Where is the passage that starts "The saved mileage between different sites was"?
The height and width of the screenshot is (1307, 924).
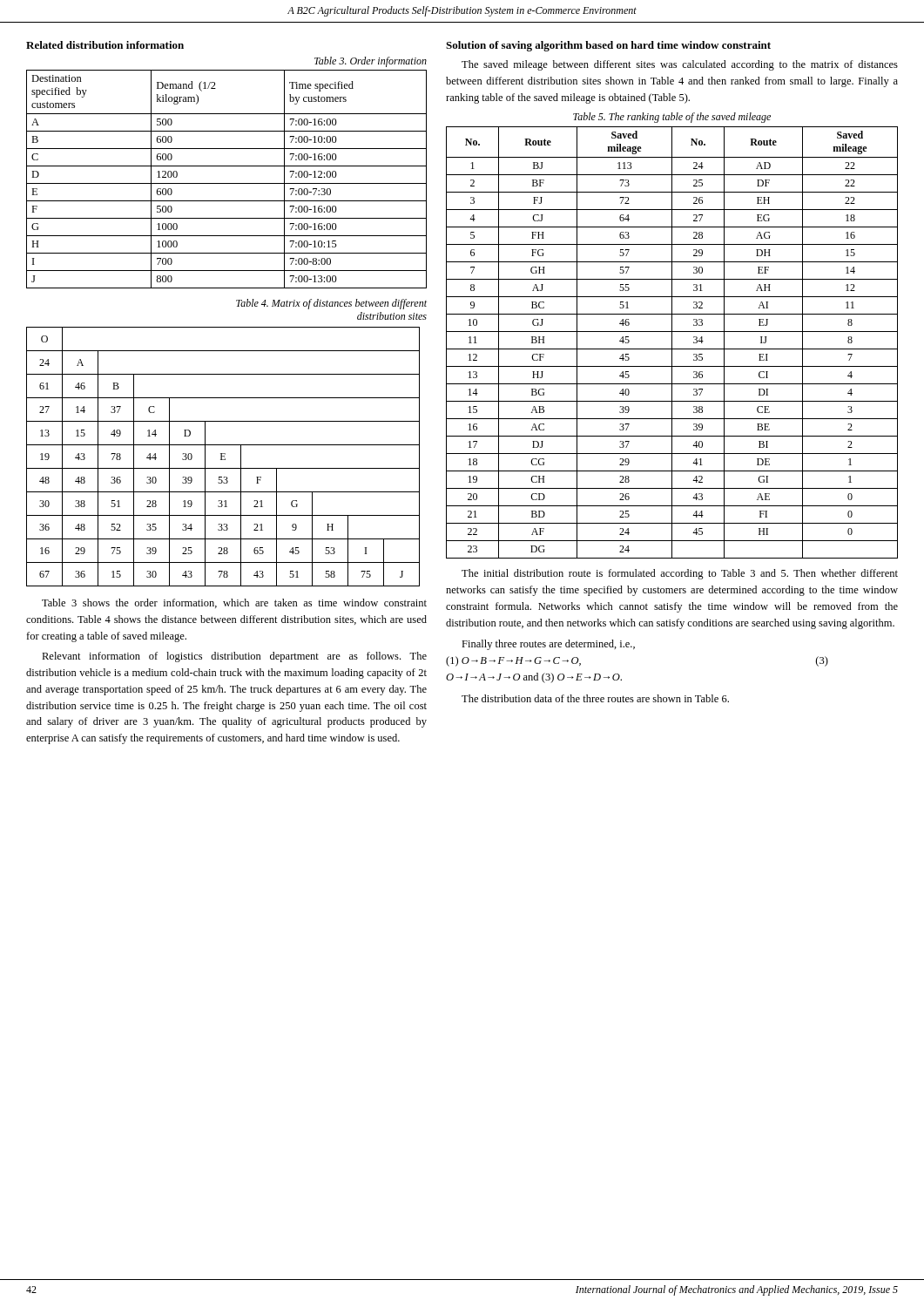(672, 81)
